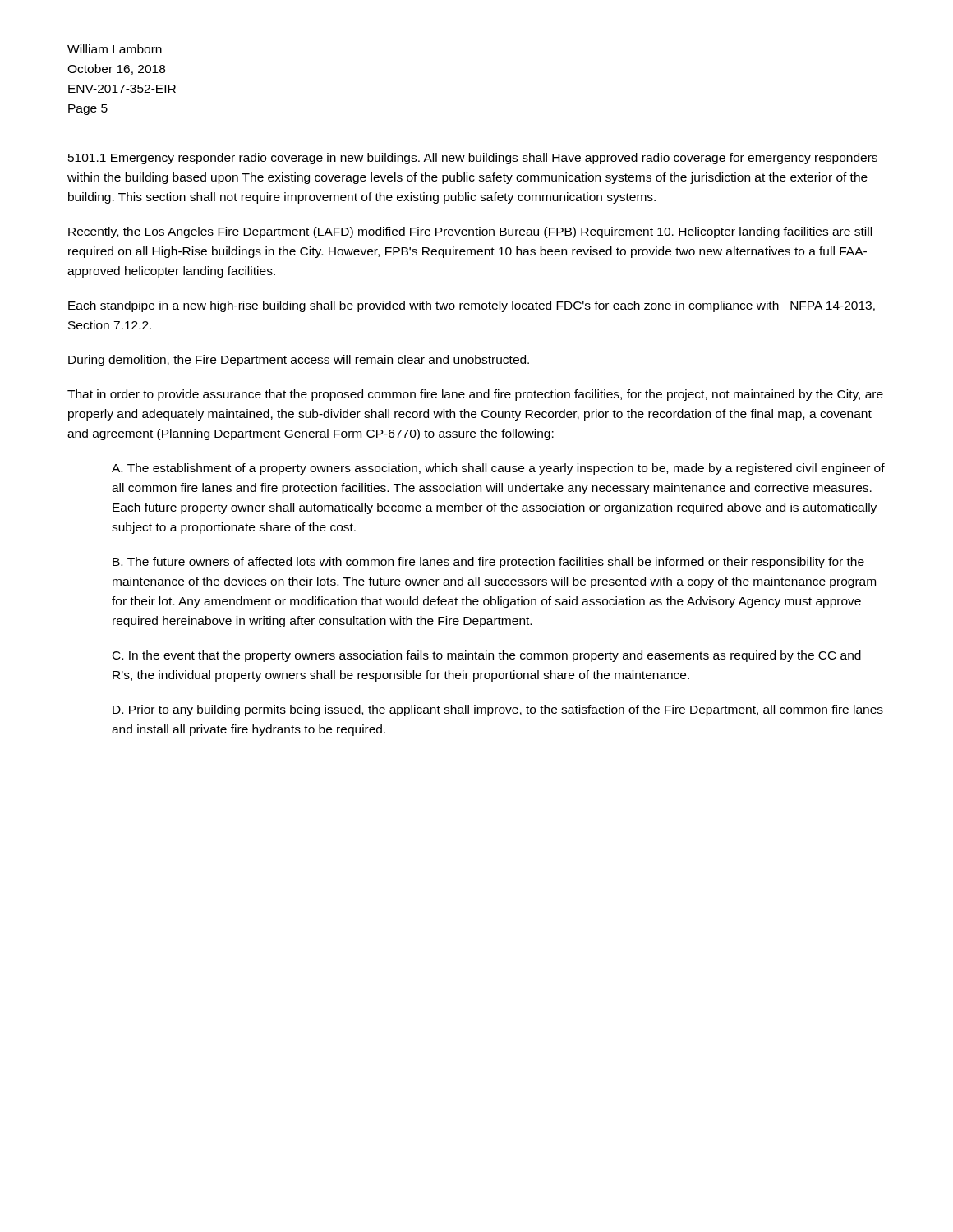
Task: Point to the text starting "Recently, the Los Angeles Fire"
Action: 470,251
